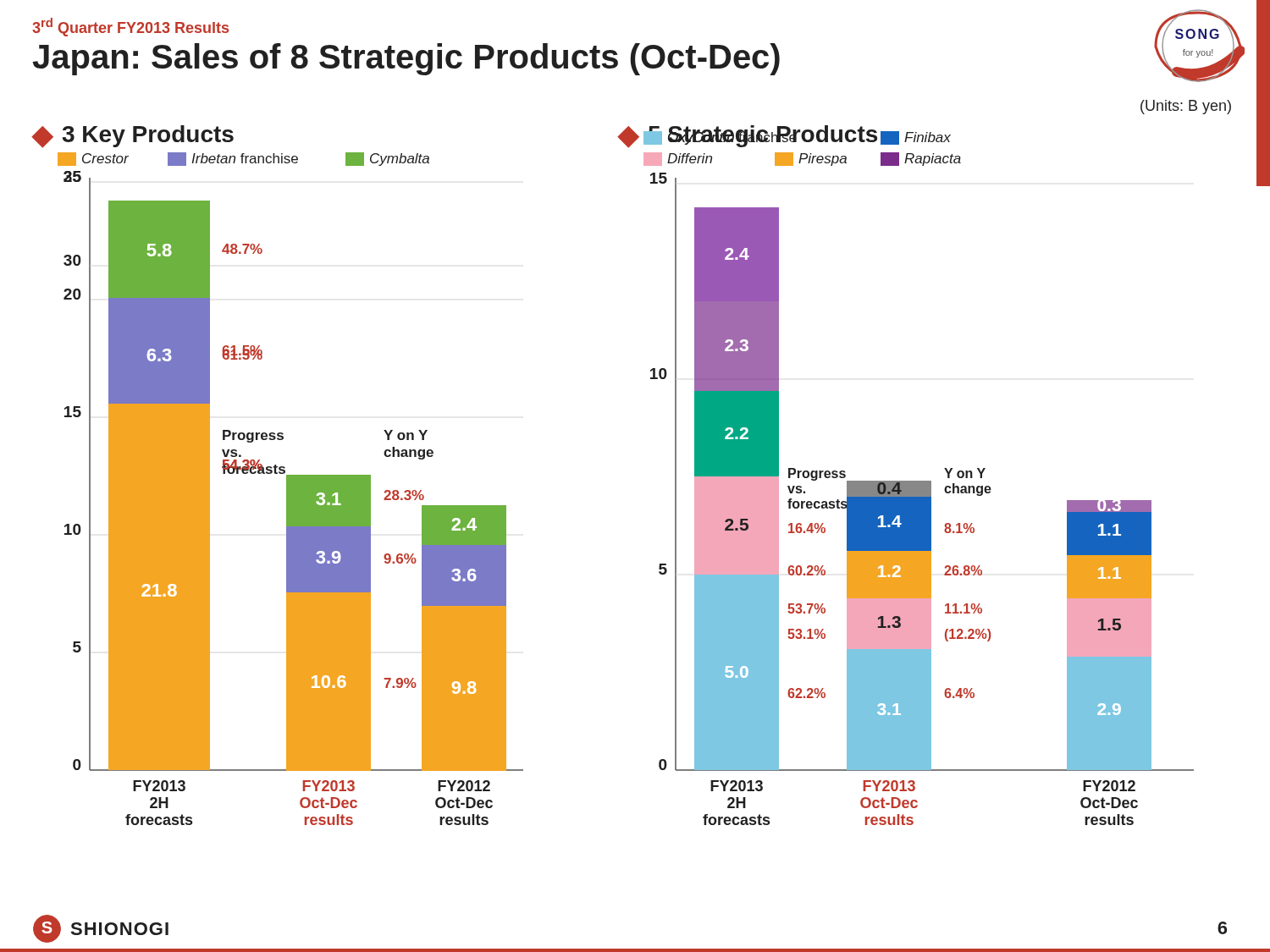
Task: Select the text block starting "◆ 3 Key Products"
Action: 133,135
